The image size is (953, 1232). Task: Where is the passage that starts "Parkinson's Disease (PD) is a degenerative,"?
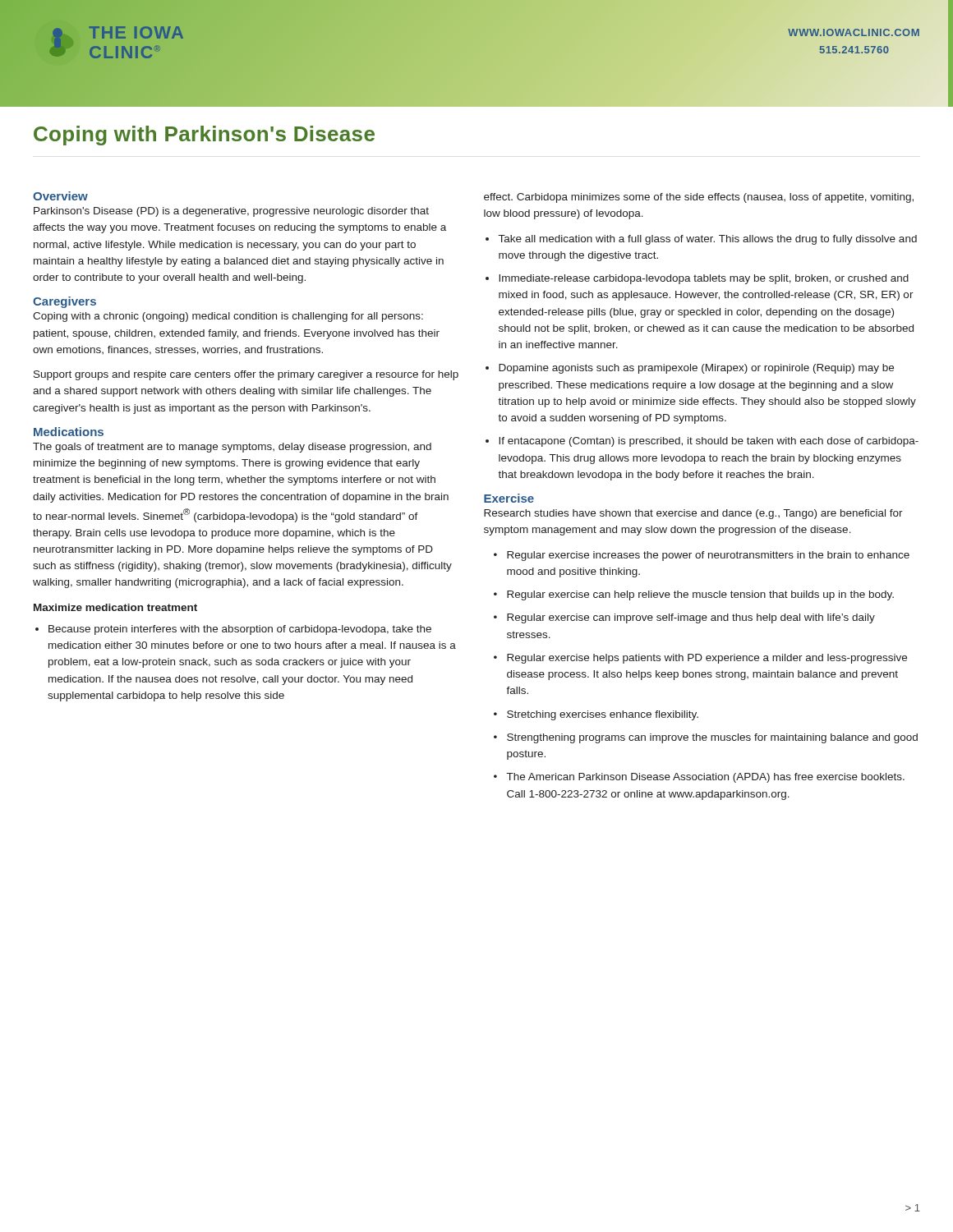coord(246,244)
